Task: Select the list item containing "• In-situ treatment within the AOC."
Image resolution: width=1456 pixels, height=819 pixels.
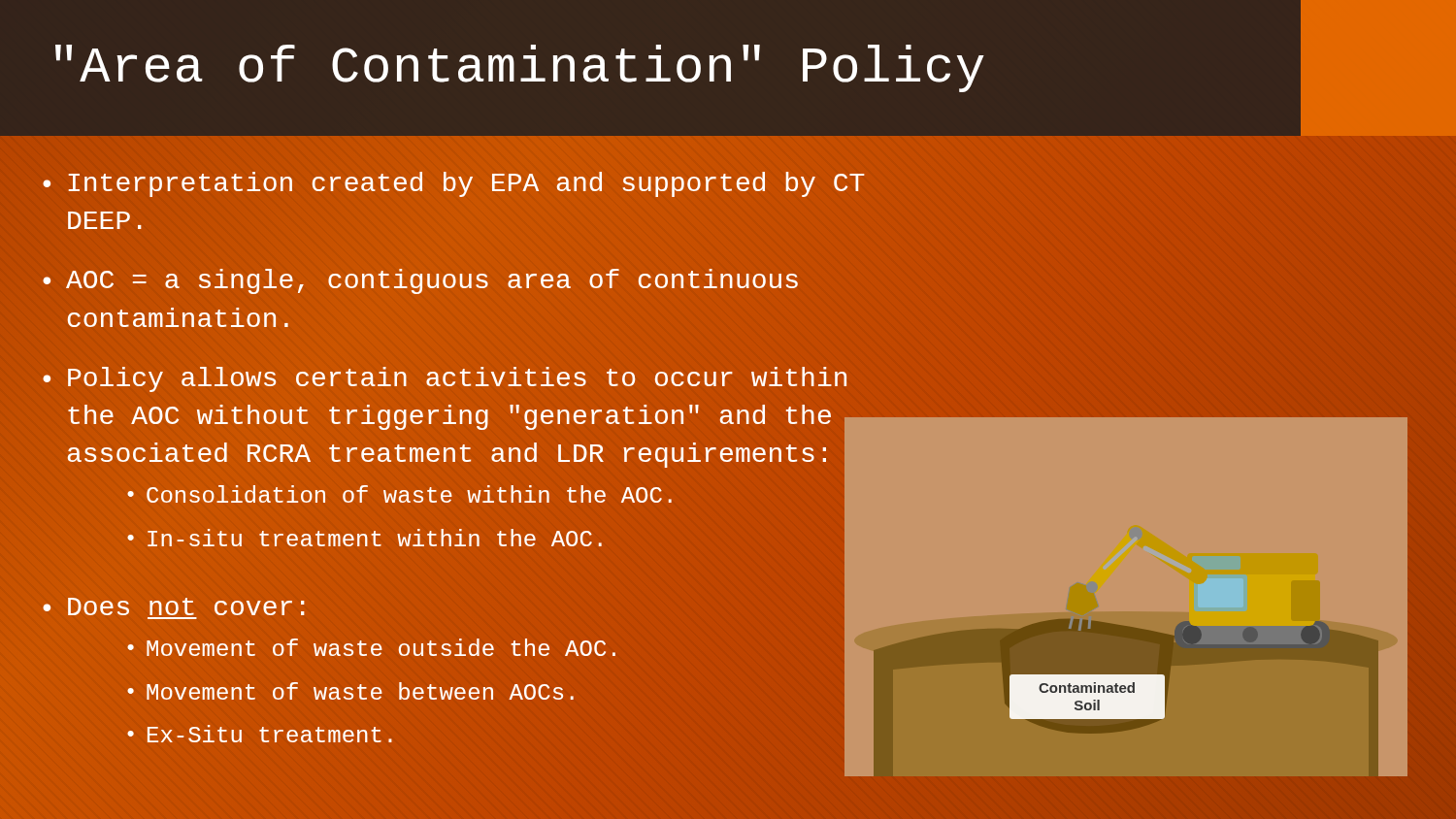Action: 366,540
